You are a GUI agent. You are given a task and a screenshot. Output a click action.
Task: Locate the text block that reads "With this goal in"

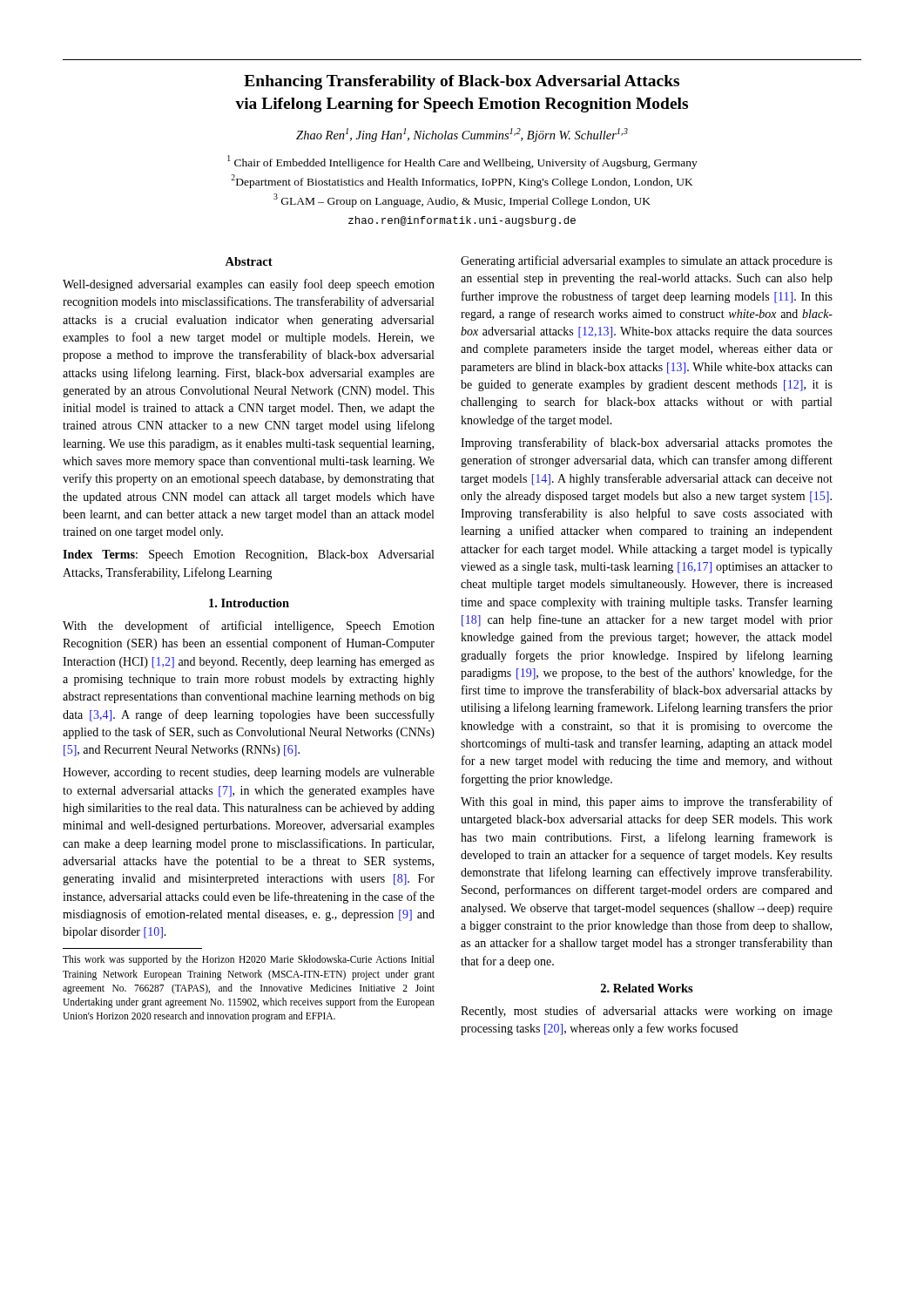647,882
